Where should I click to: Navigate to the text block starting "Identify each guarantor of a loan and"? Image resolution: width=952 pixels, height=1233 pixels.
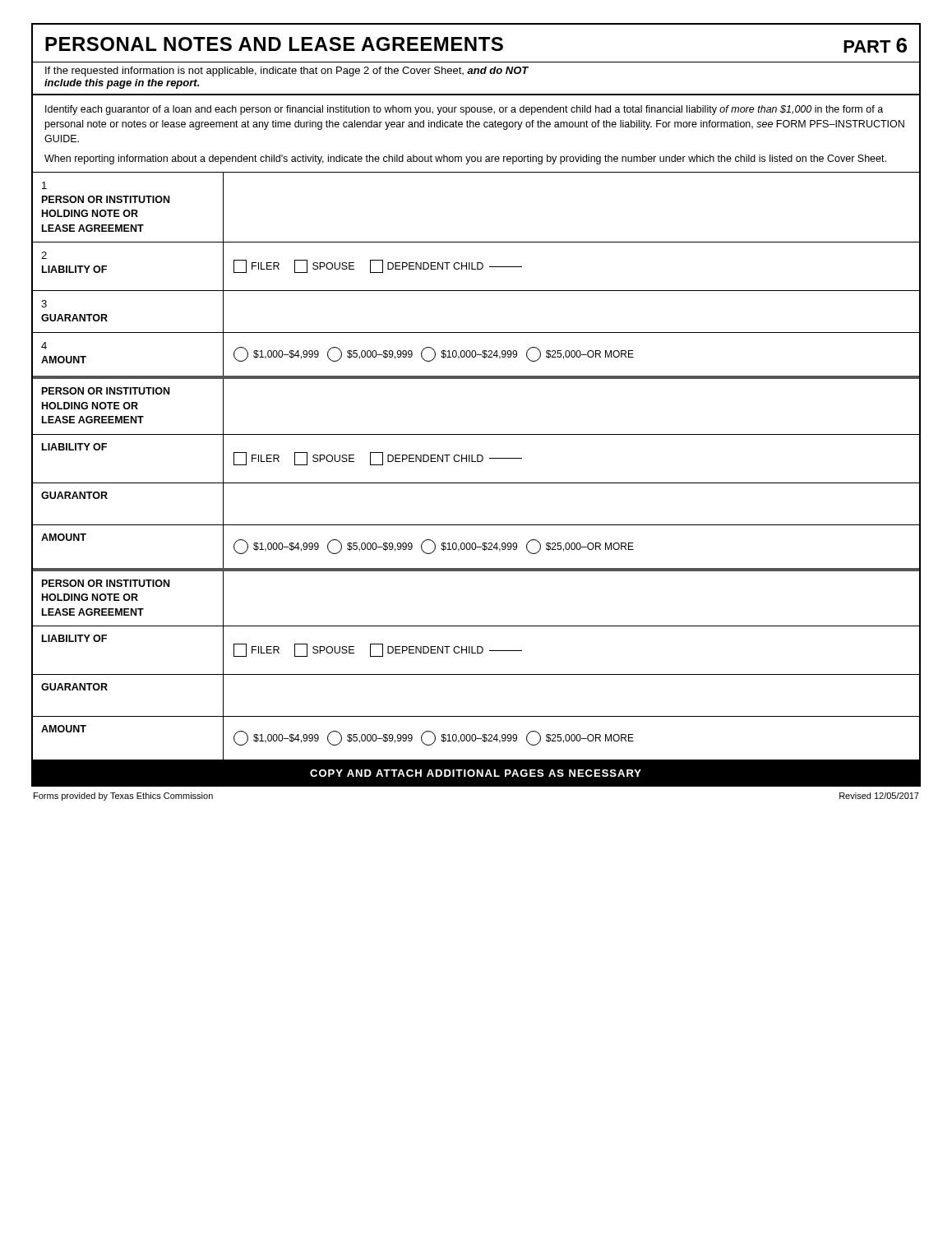click(476, 134)
